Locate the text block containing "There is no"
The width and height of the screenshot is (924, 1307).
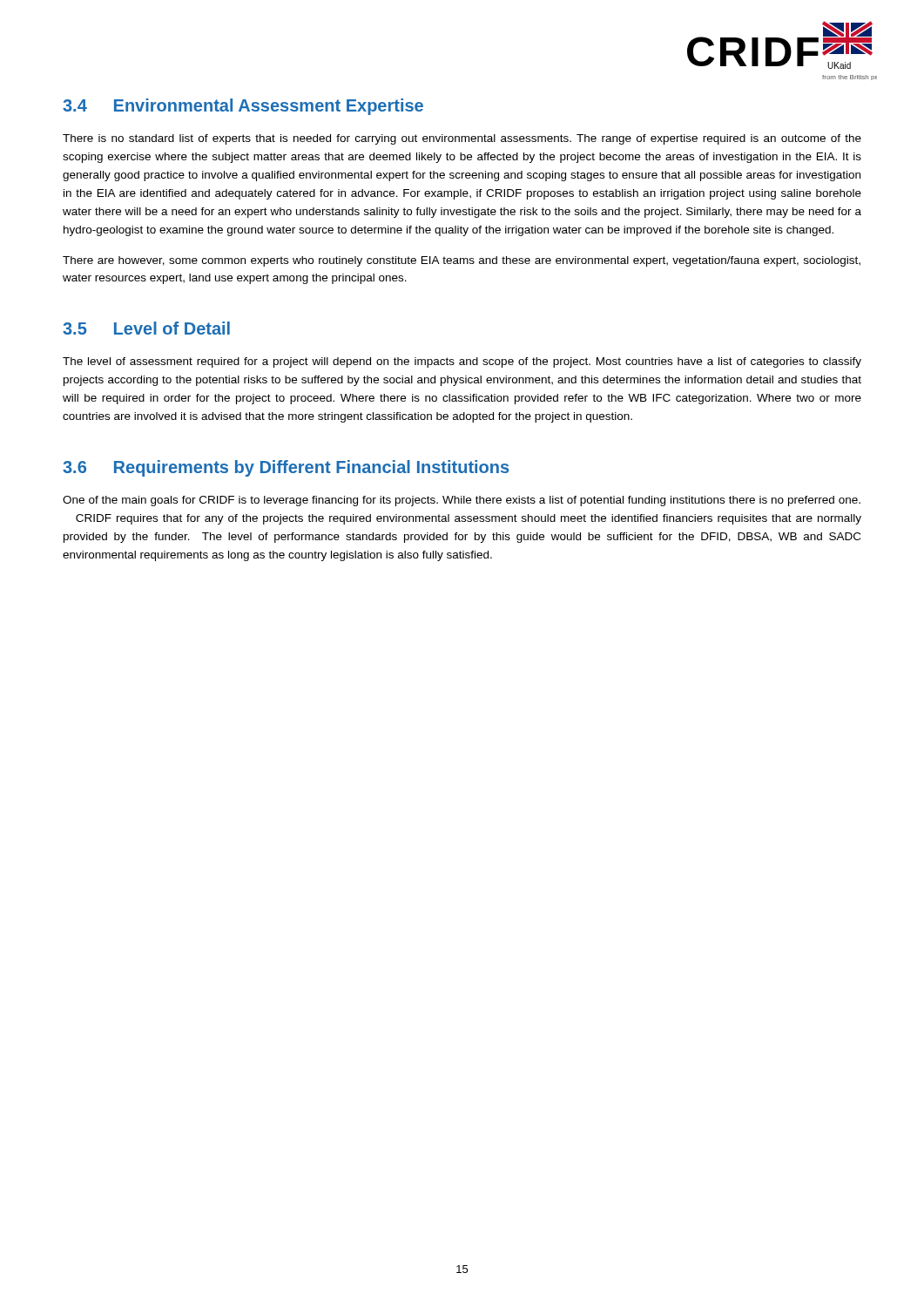tap(462, 184)
